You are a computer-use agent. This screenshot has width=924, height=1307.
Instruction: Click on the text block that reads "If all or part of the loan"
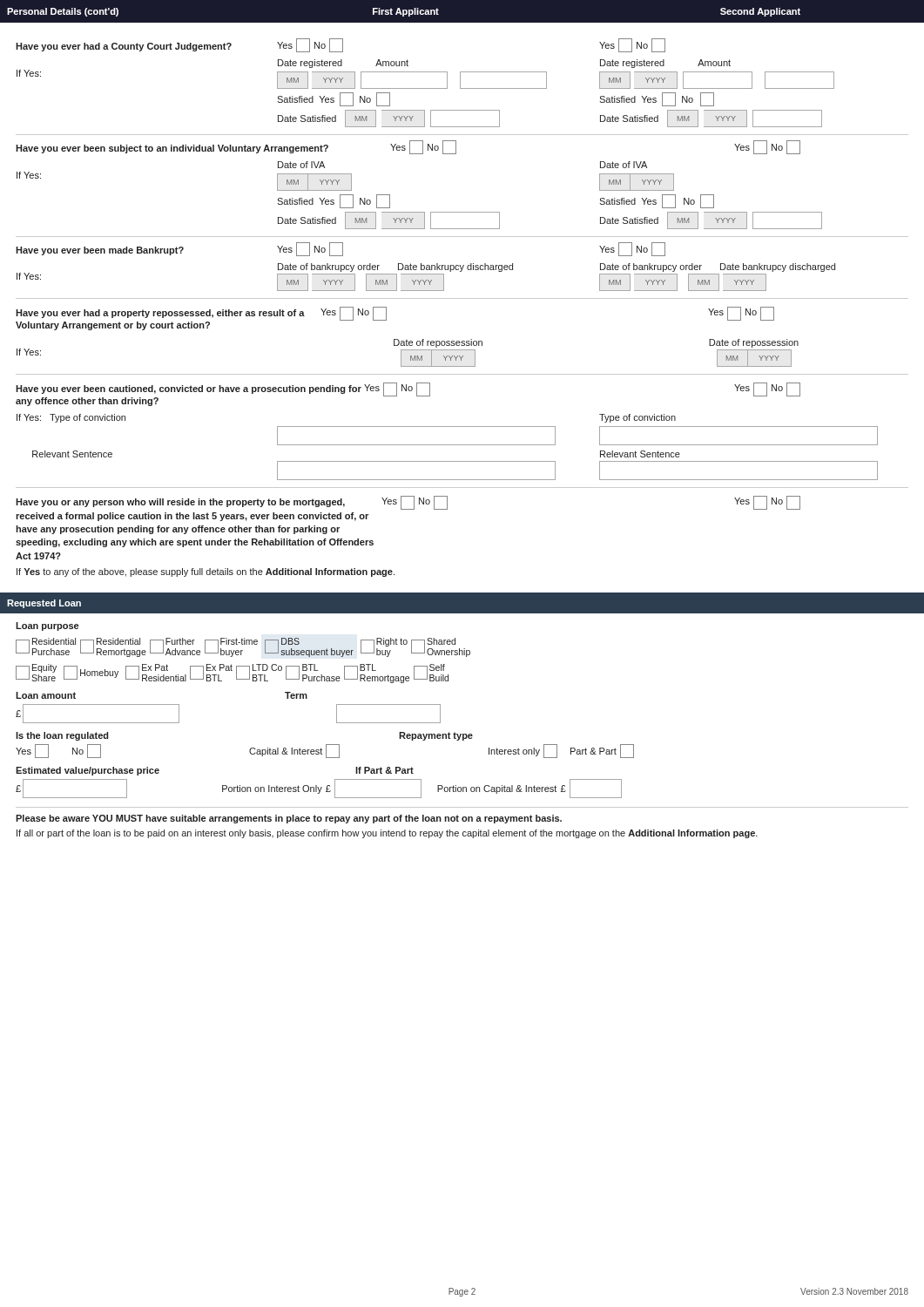[387, 833]
